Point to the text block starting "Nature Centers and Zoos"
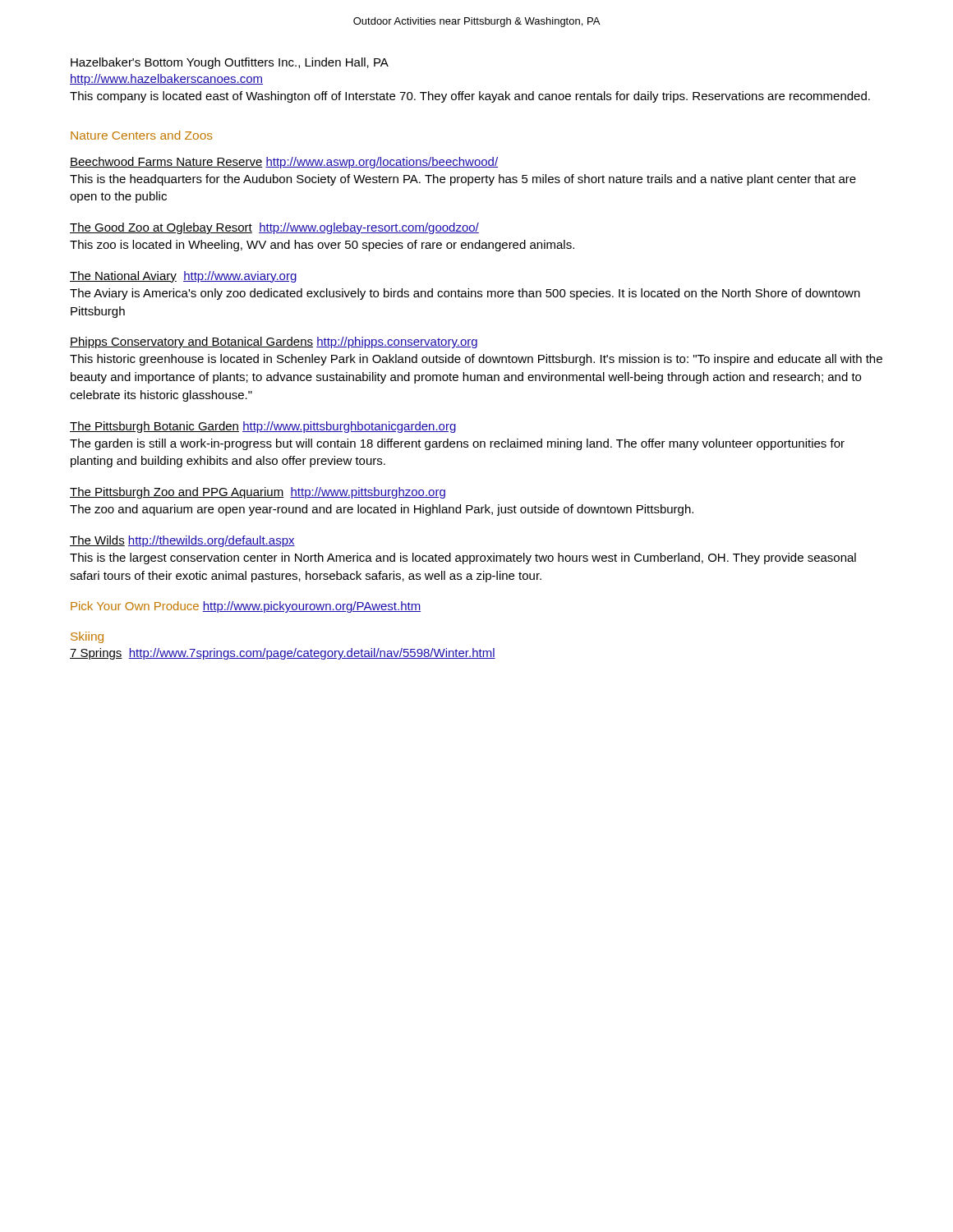This screenshot has width=953, height=1232. point(141,135)
